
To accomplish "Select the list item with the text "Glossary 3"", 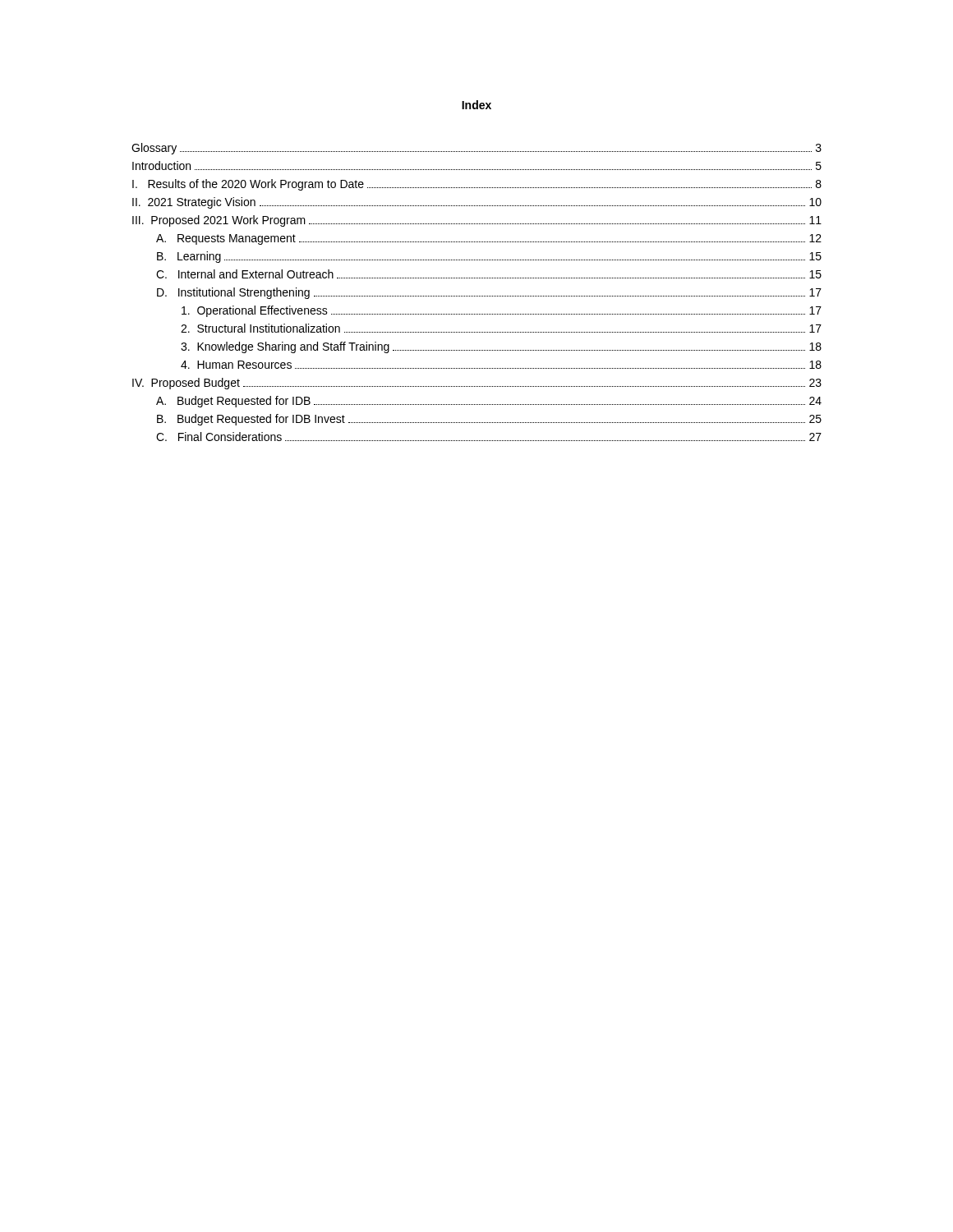I will point(476,148).
